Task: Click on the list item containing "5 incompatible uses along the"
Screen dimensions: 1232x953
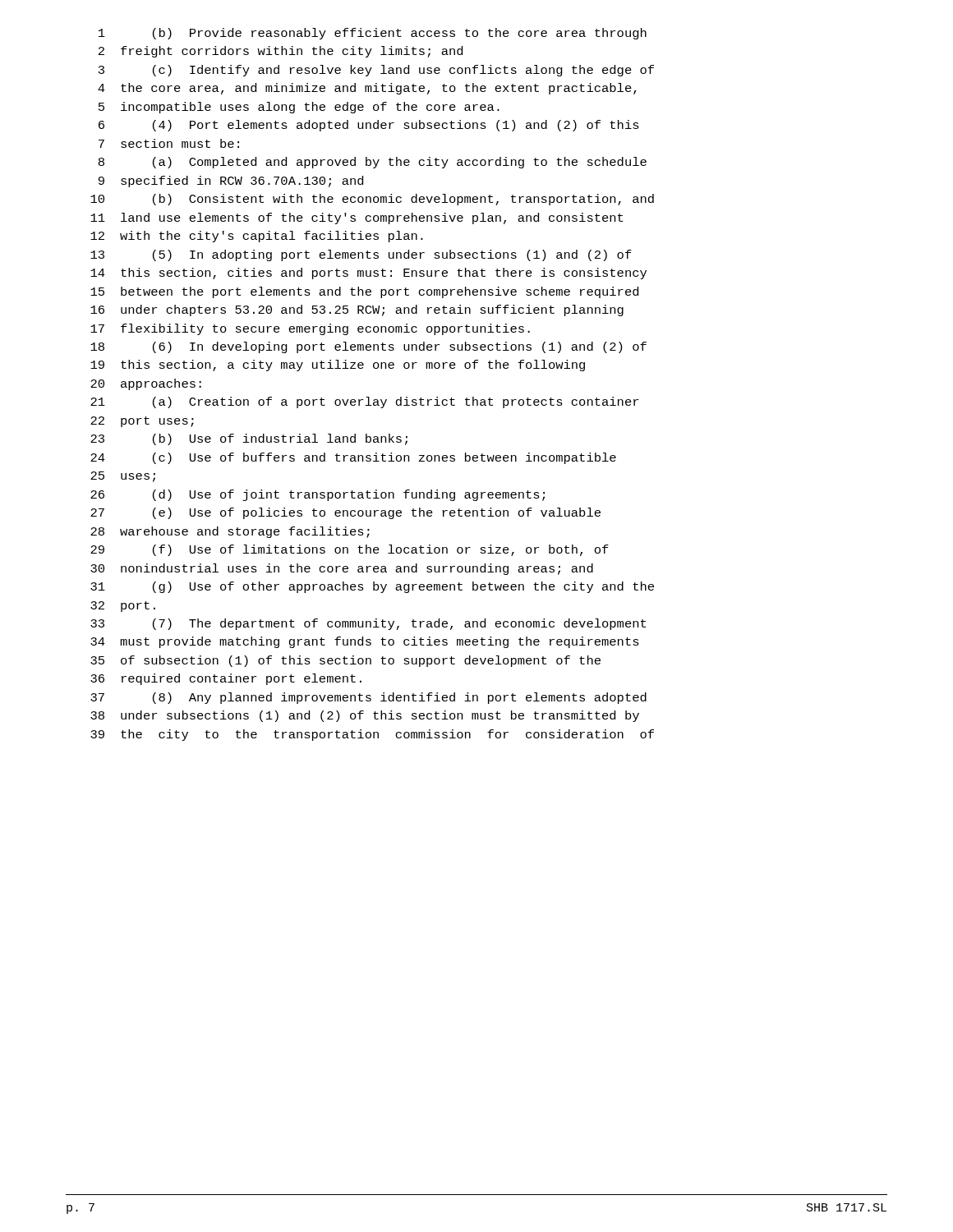Action: tap(476, 108)
